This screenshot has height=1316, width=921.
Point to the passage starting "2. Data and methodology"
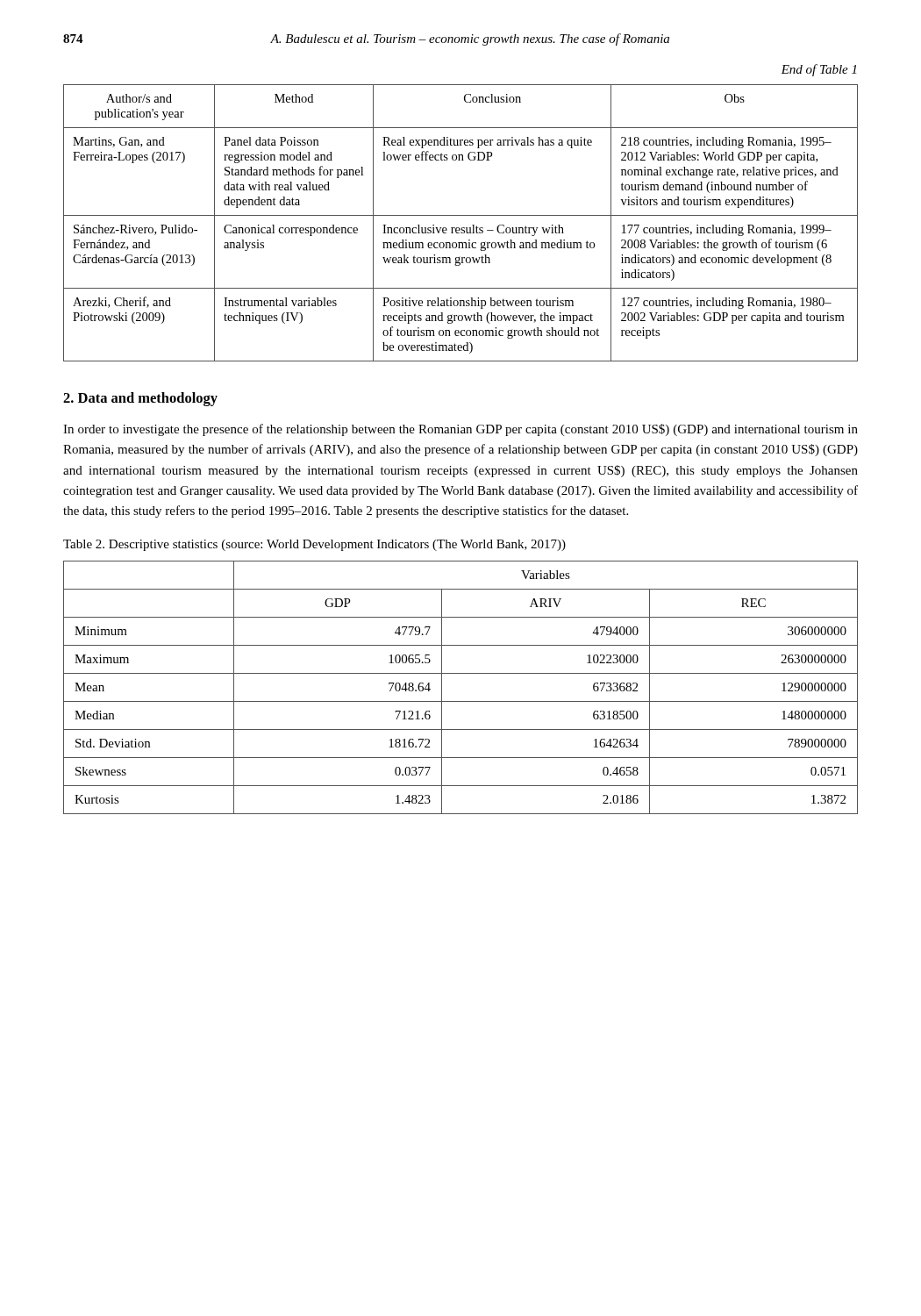click(140, 398)
